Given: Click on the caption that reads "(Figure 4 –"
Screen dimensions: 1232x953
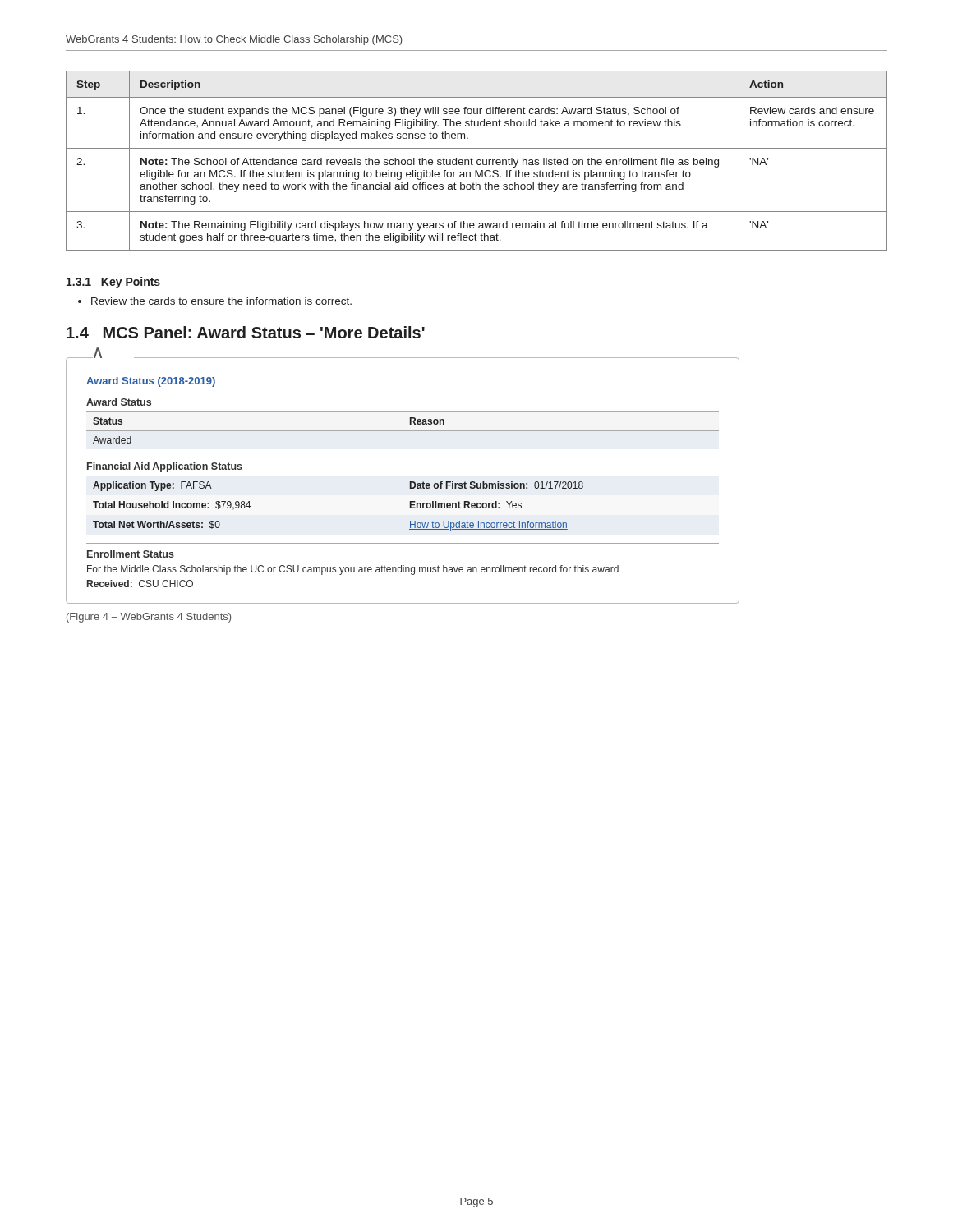Looking at the screenshot, I should pyautogui.click(x=149, y=616).
